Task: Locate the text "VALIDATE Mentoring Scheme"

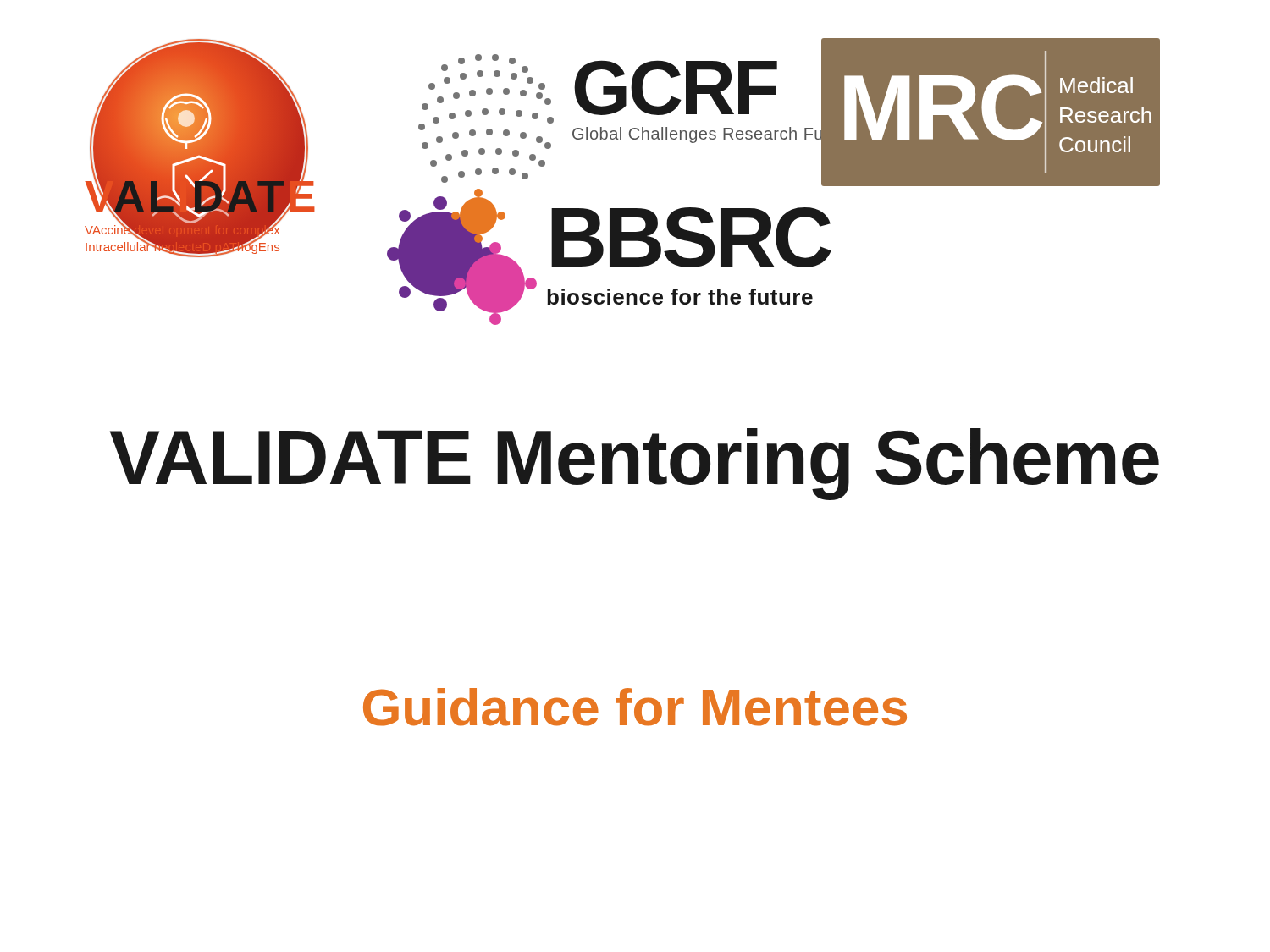Action: (635, 458)
